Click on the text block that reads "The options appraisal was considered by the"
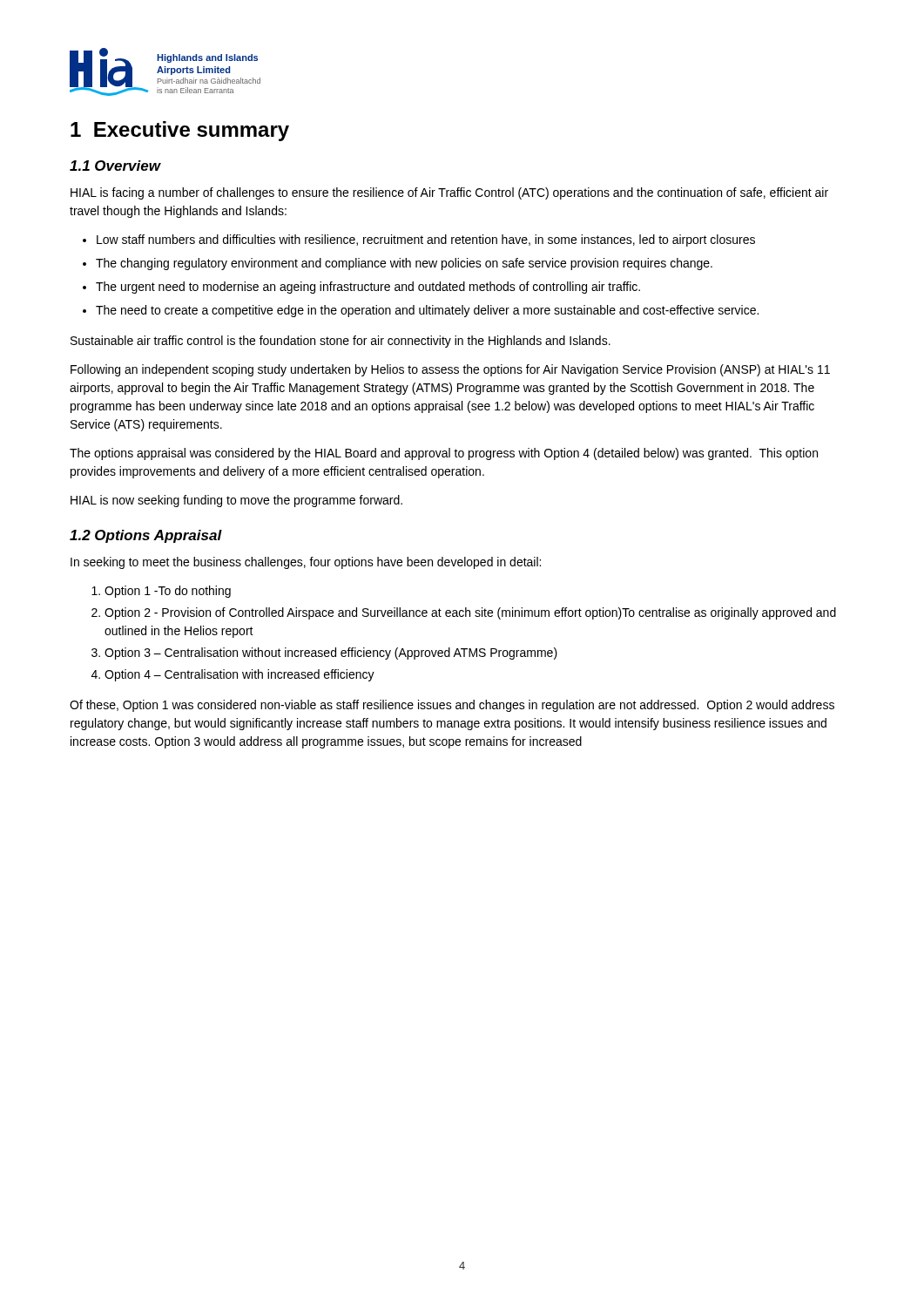This screenshot has width=924, height=1307. pos(462,463)
